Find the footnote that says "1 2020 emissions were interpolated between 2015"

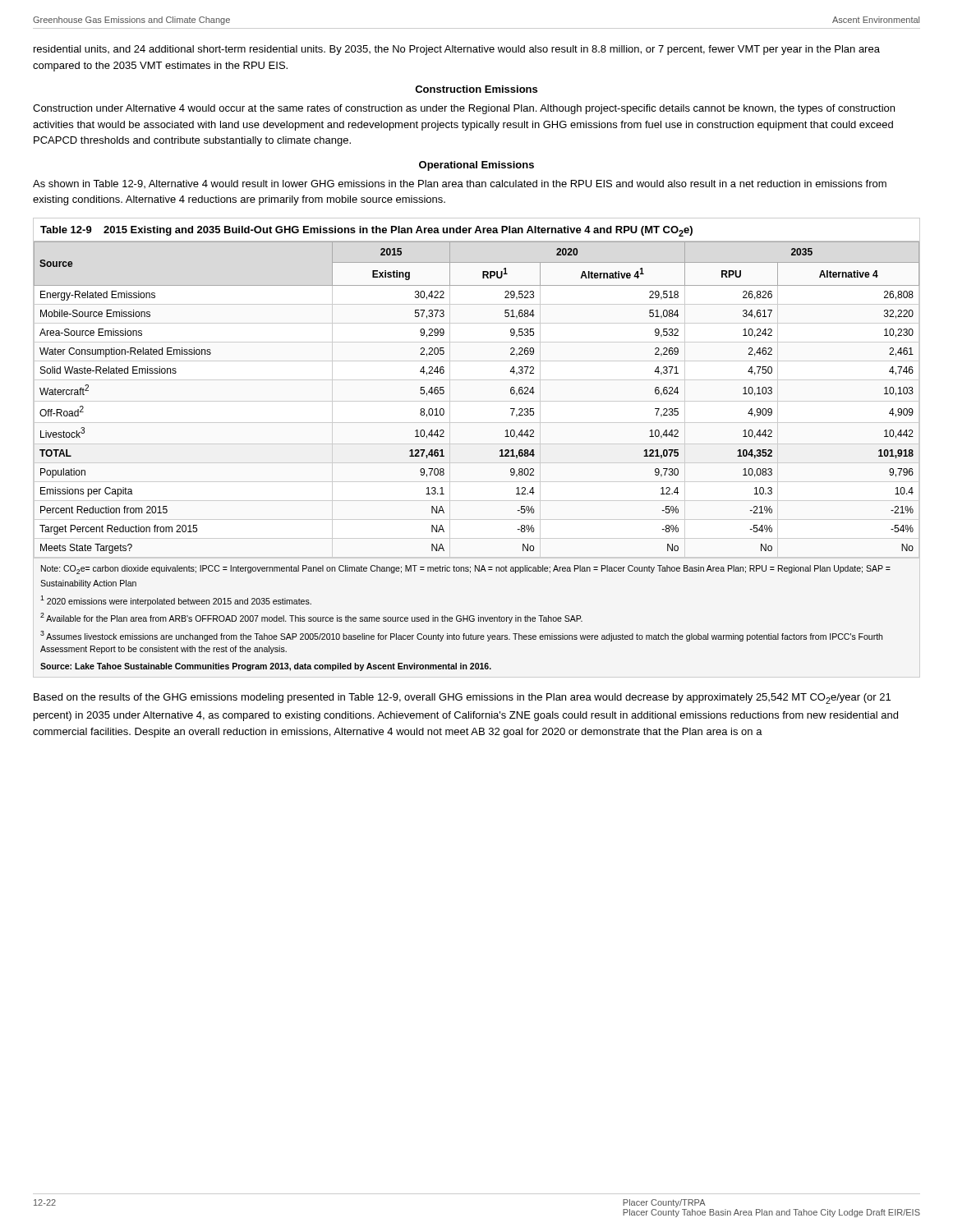[176, 600]
